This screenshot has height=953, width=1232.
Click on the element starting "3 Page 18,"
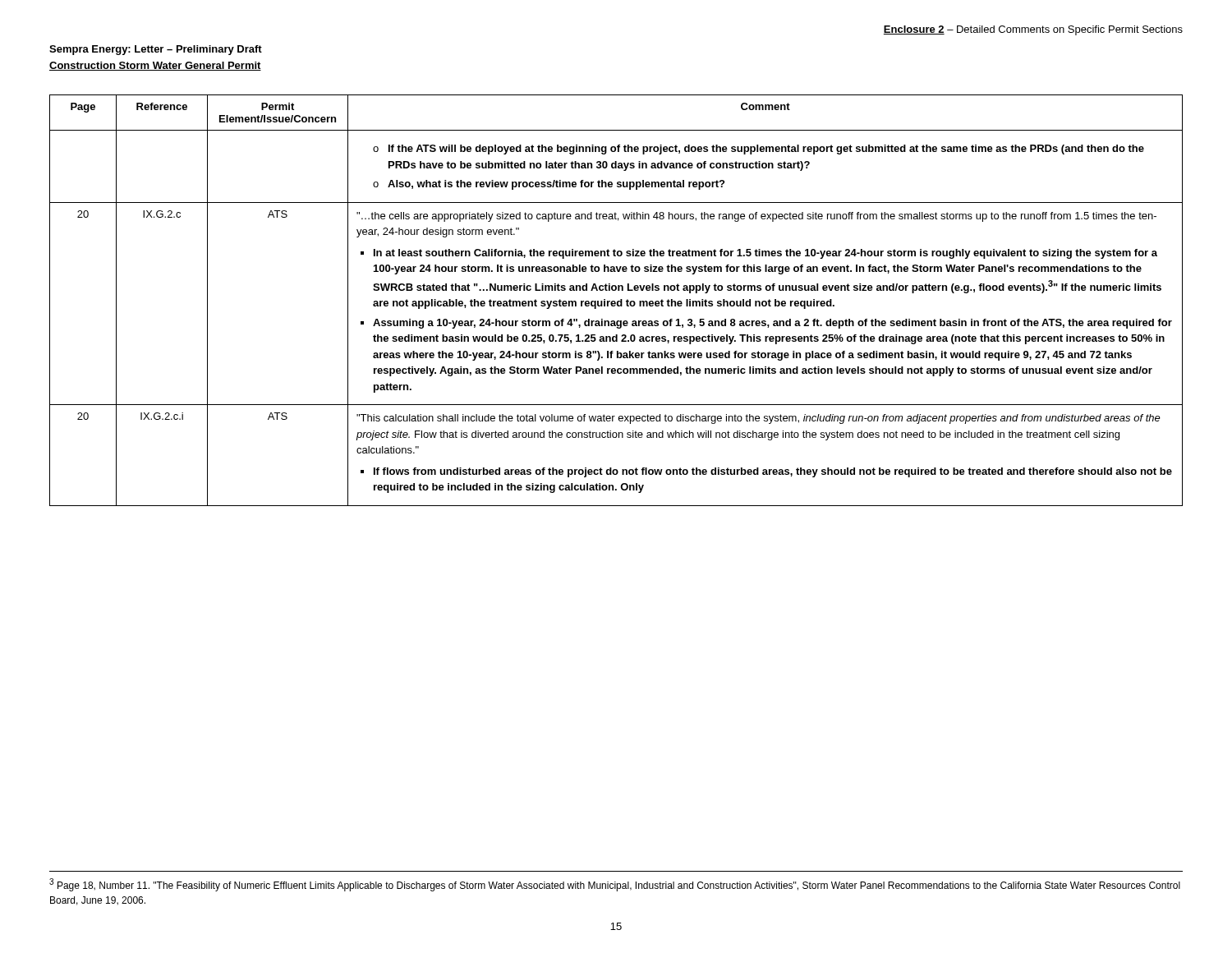coord(615,892)
